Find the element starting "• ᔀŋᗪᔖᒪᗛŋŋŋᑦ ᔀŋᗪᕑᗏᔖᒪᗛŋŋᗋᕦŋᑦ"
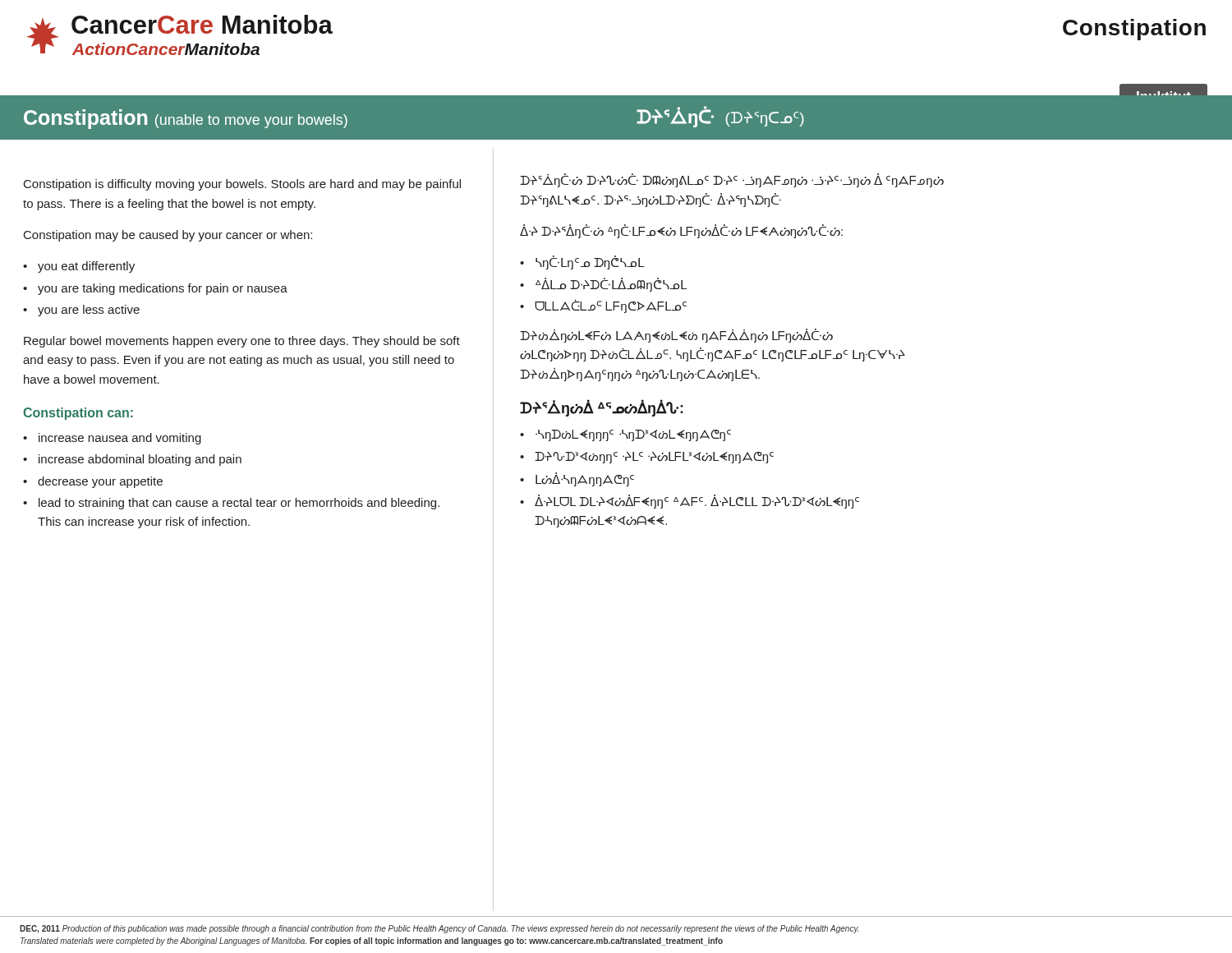 [626, 434]
